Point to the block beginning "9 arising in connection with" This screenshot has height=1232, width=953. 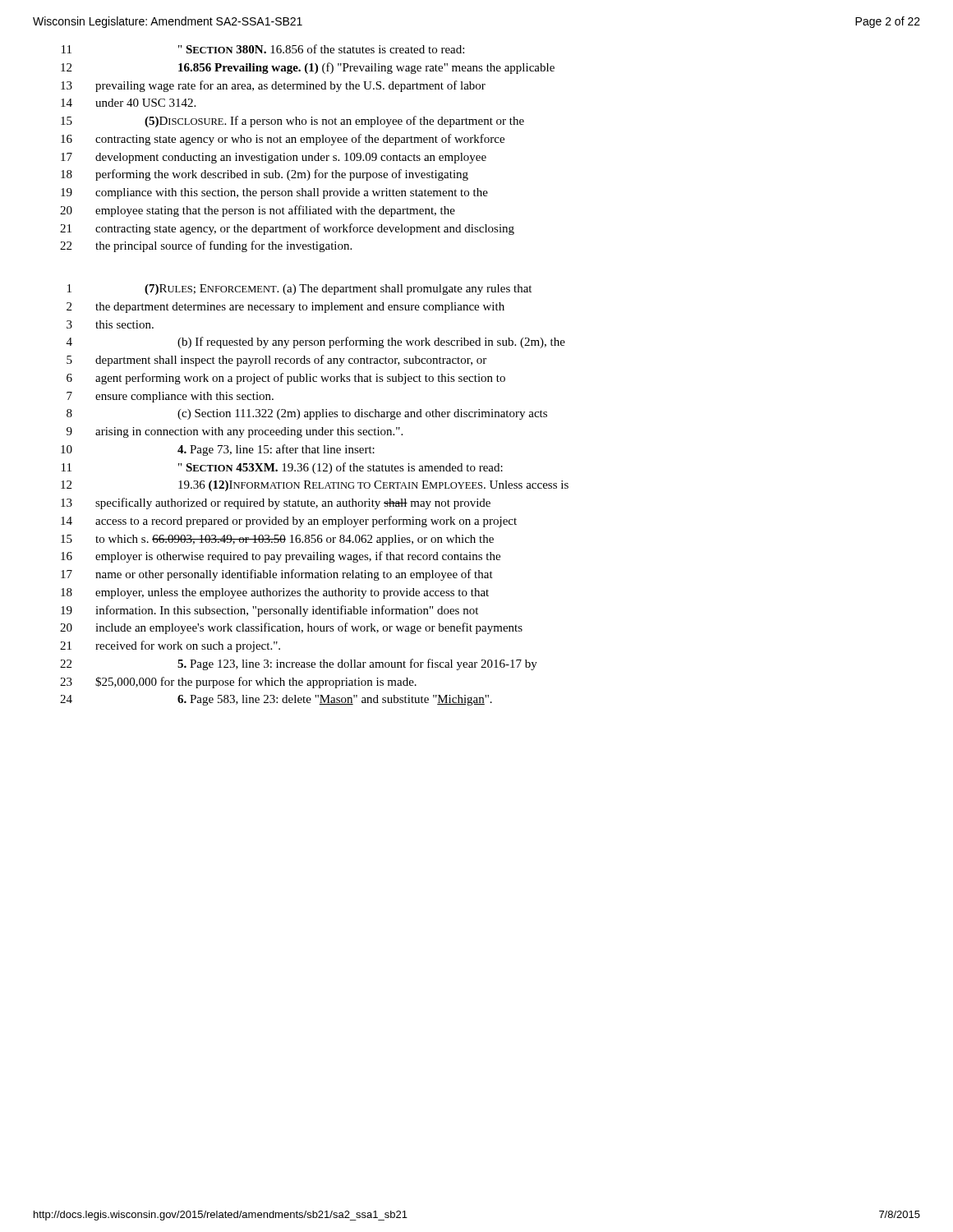point(235,432)
